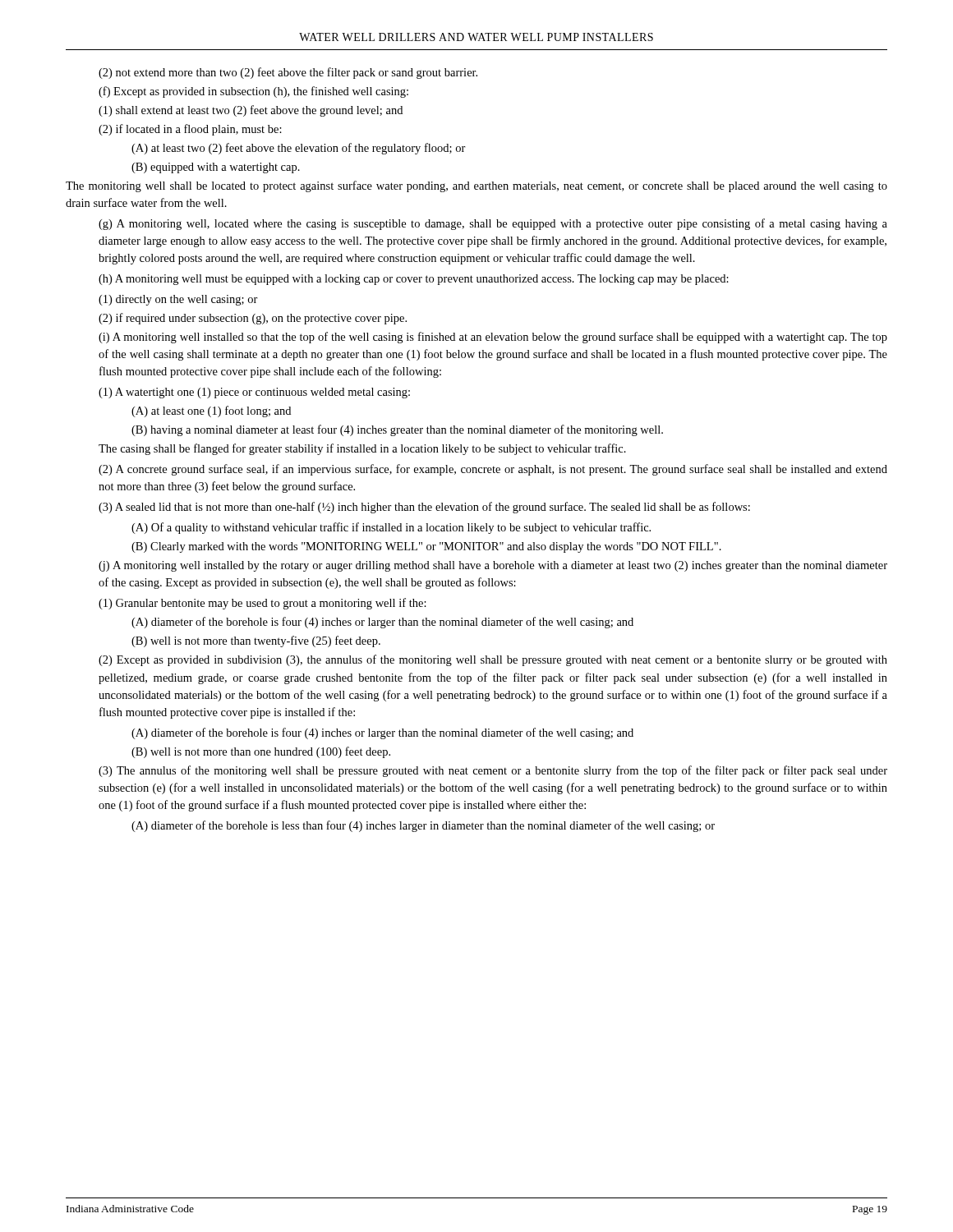Click on the text starting "(B) having a nominal diameter"
The width and height of the screenshot is (953, 1232).
coord(398,430)
